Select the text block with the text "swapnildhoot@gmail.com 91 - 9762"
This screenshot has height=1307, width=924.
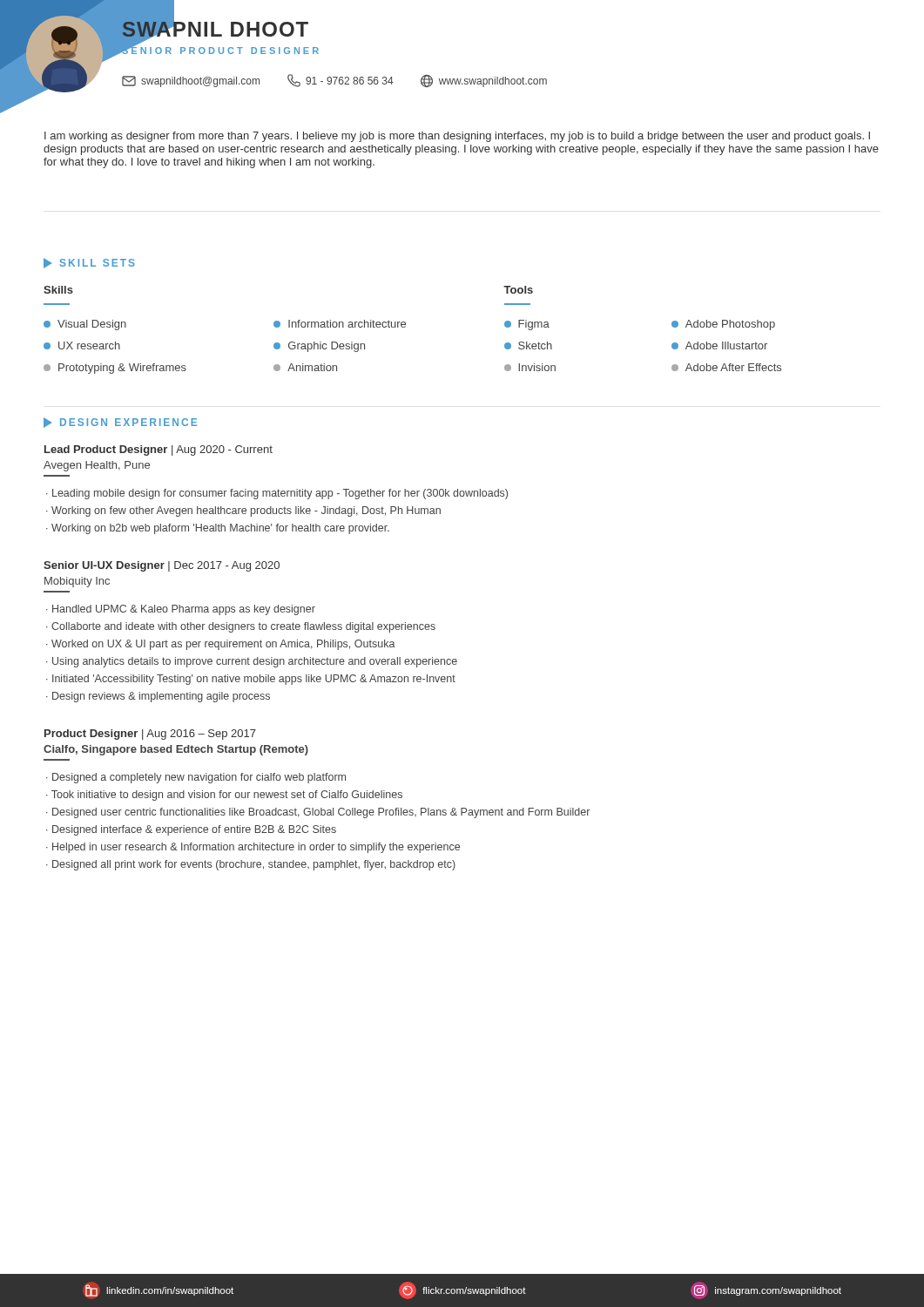(335, 81)
